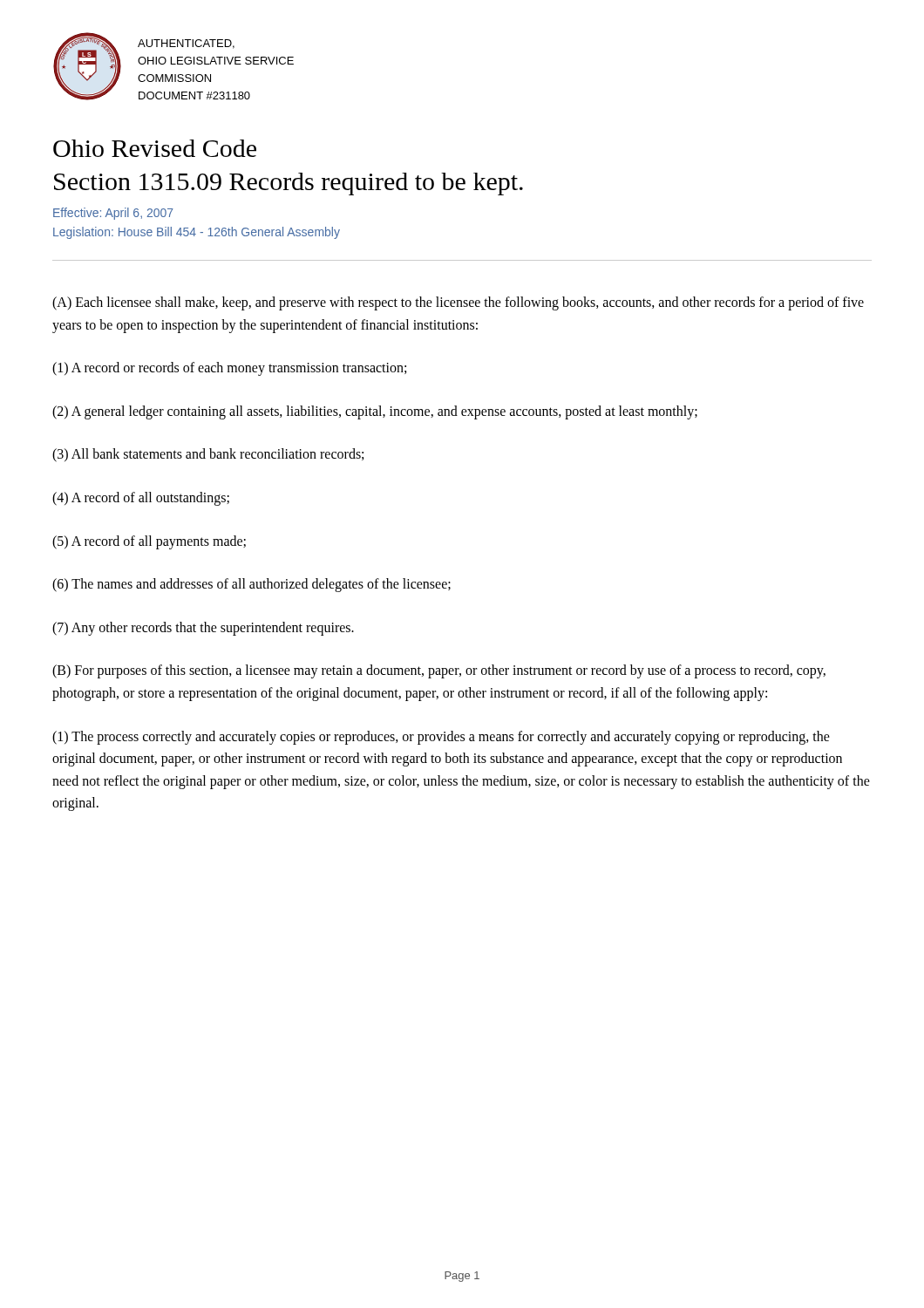Point to the block beginning "(5) A record of"

click(x=149, y=542)
